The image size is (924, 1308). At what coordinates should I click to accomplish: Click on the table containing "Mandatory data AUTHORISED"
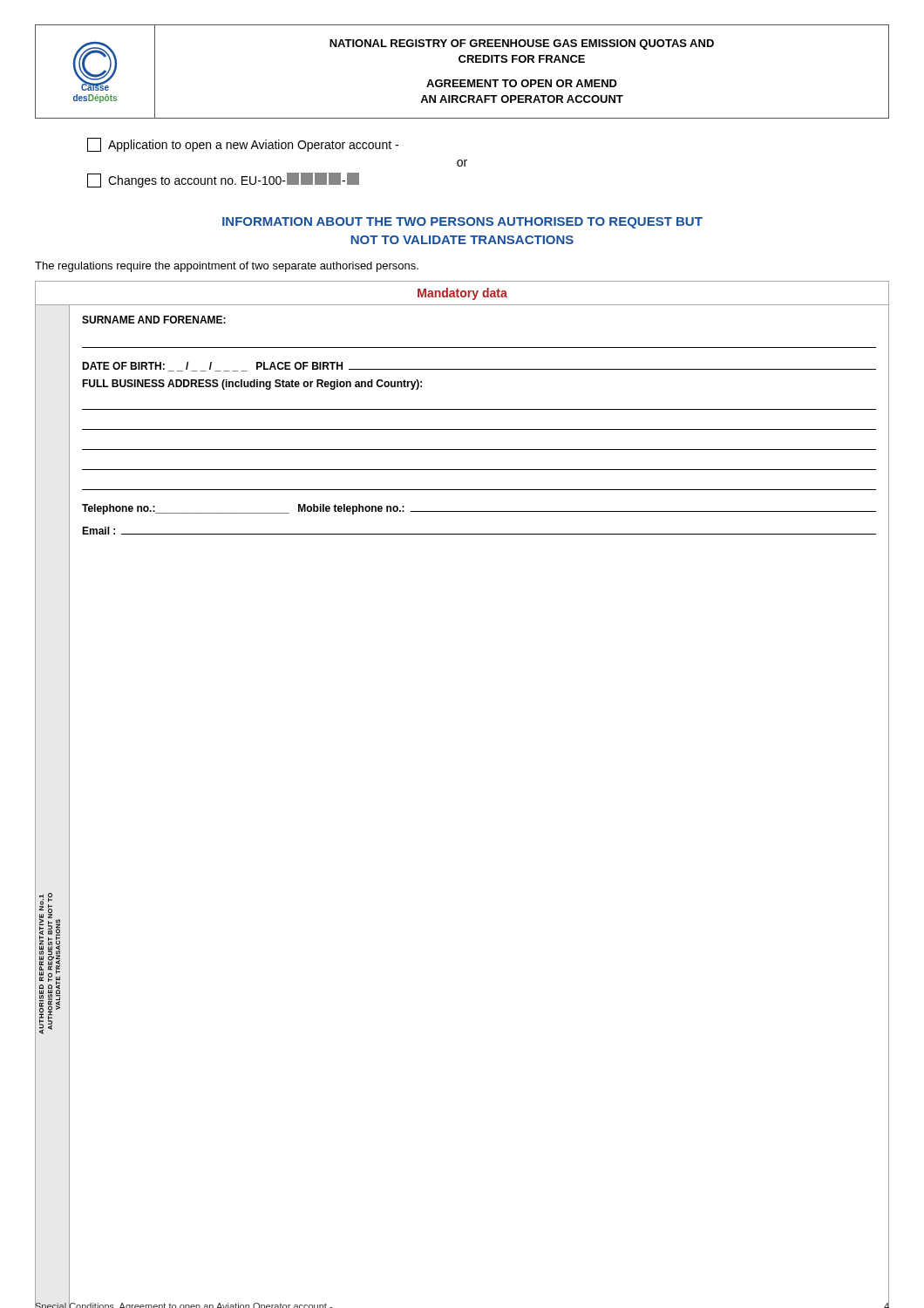pyautogui.click(x=462, y=794)
